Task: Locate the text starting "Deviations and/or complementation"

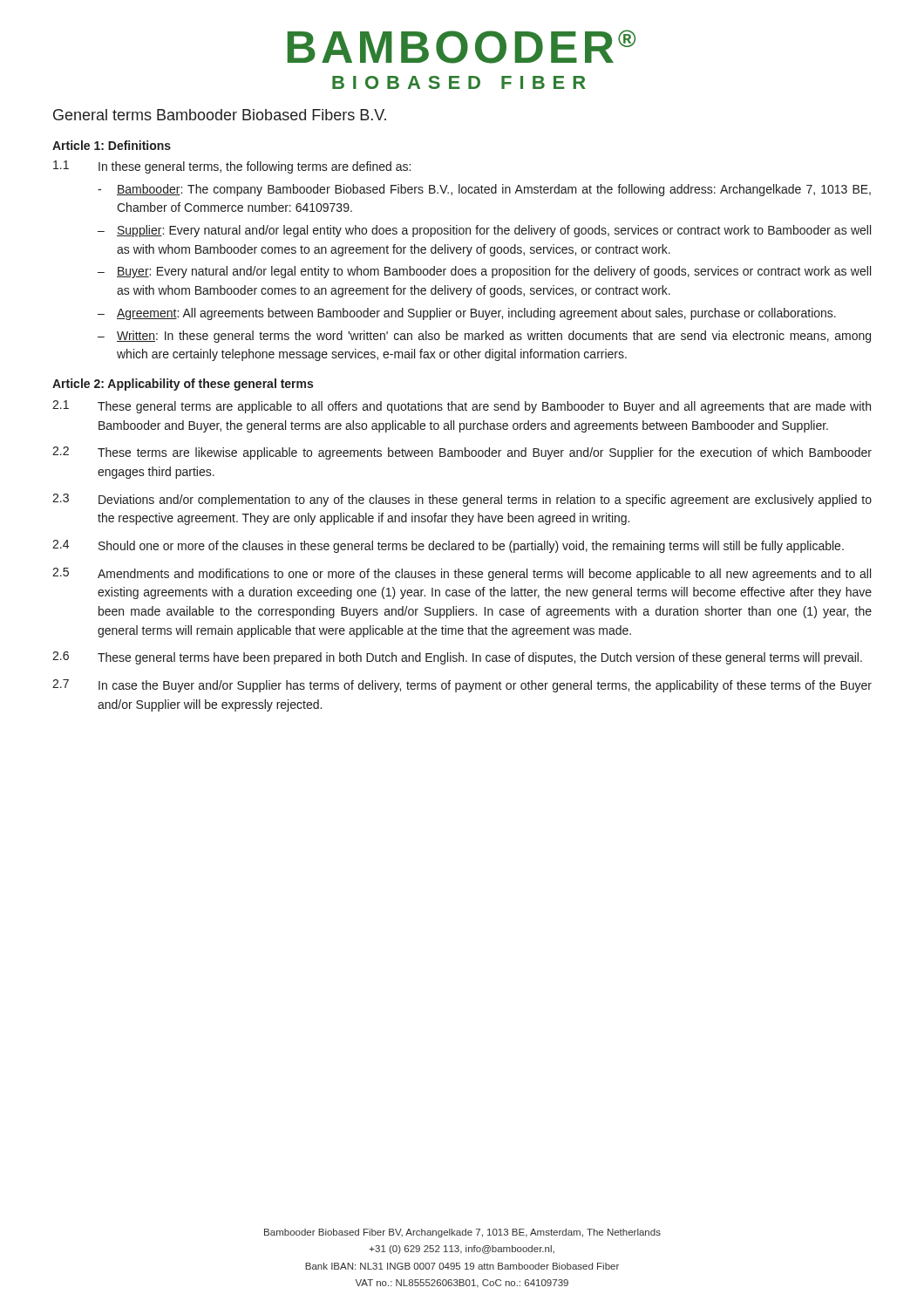Action: click(485, 509)
